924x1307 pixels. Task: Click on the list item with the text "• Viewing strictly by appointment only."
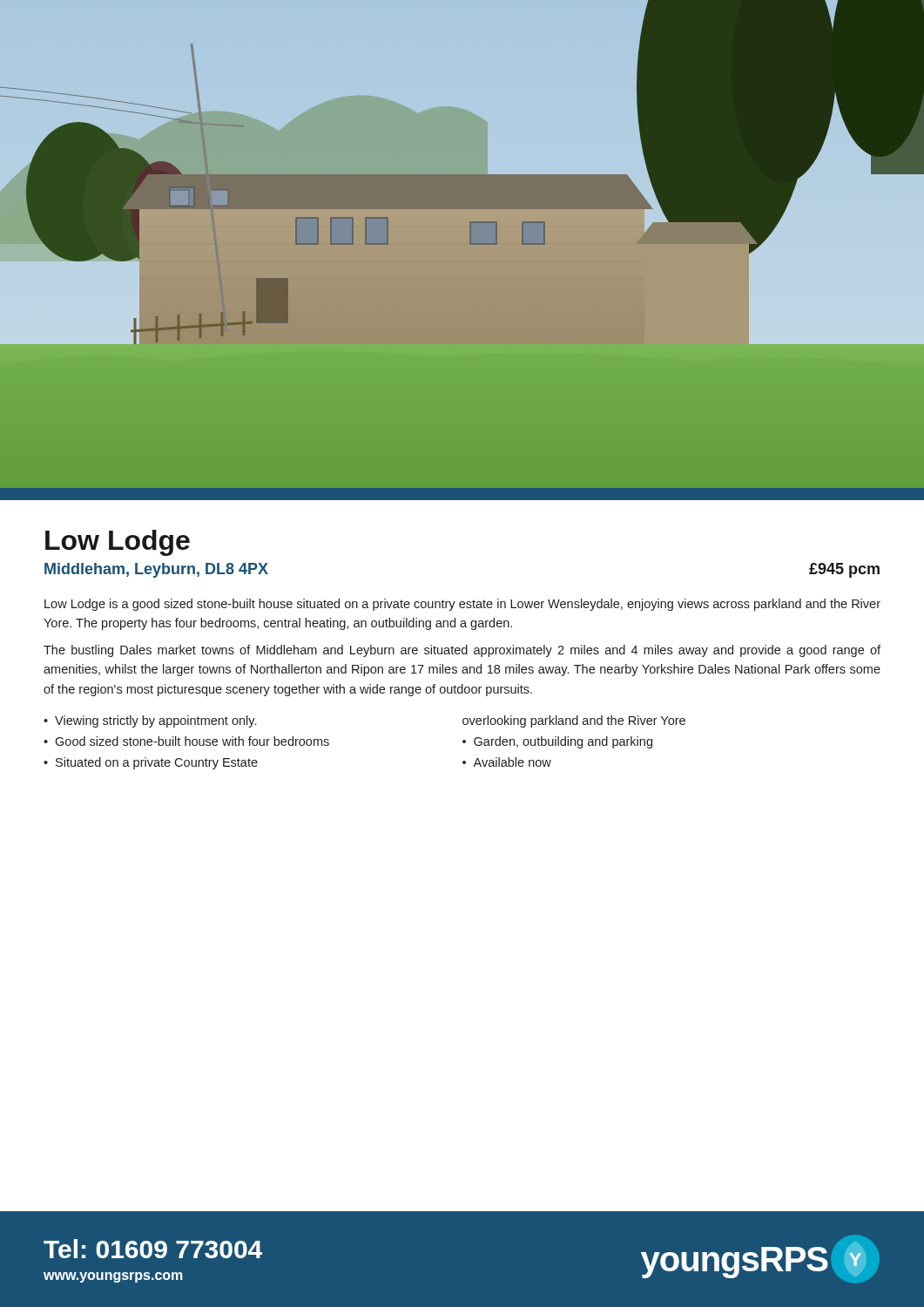pos(150,722)
